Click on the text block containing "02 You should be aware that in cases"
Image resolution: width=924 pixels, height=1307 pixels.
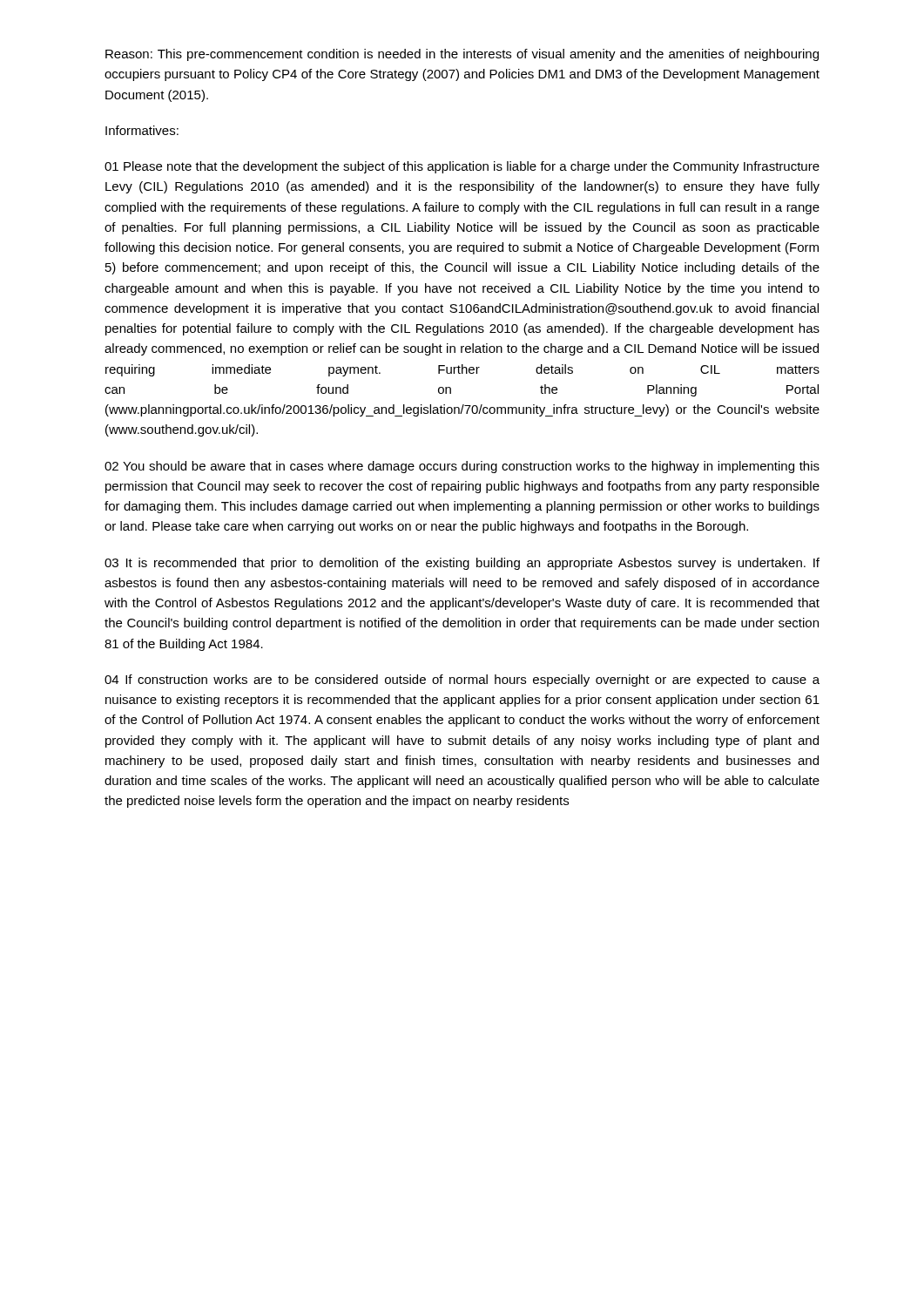coord(462,496)
